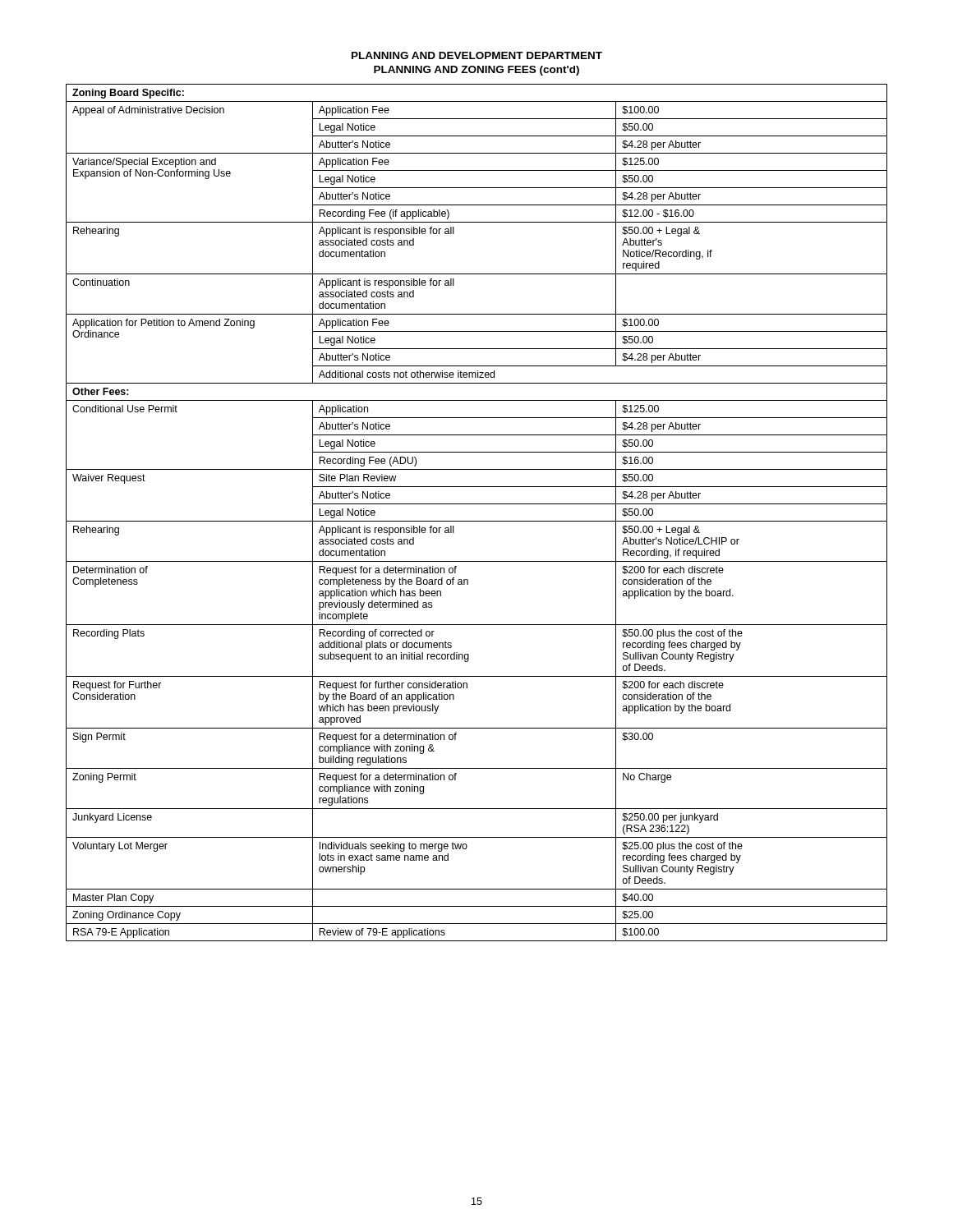Find the table

click(x=476, y=513)
